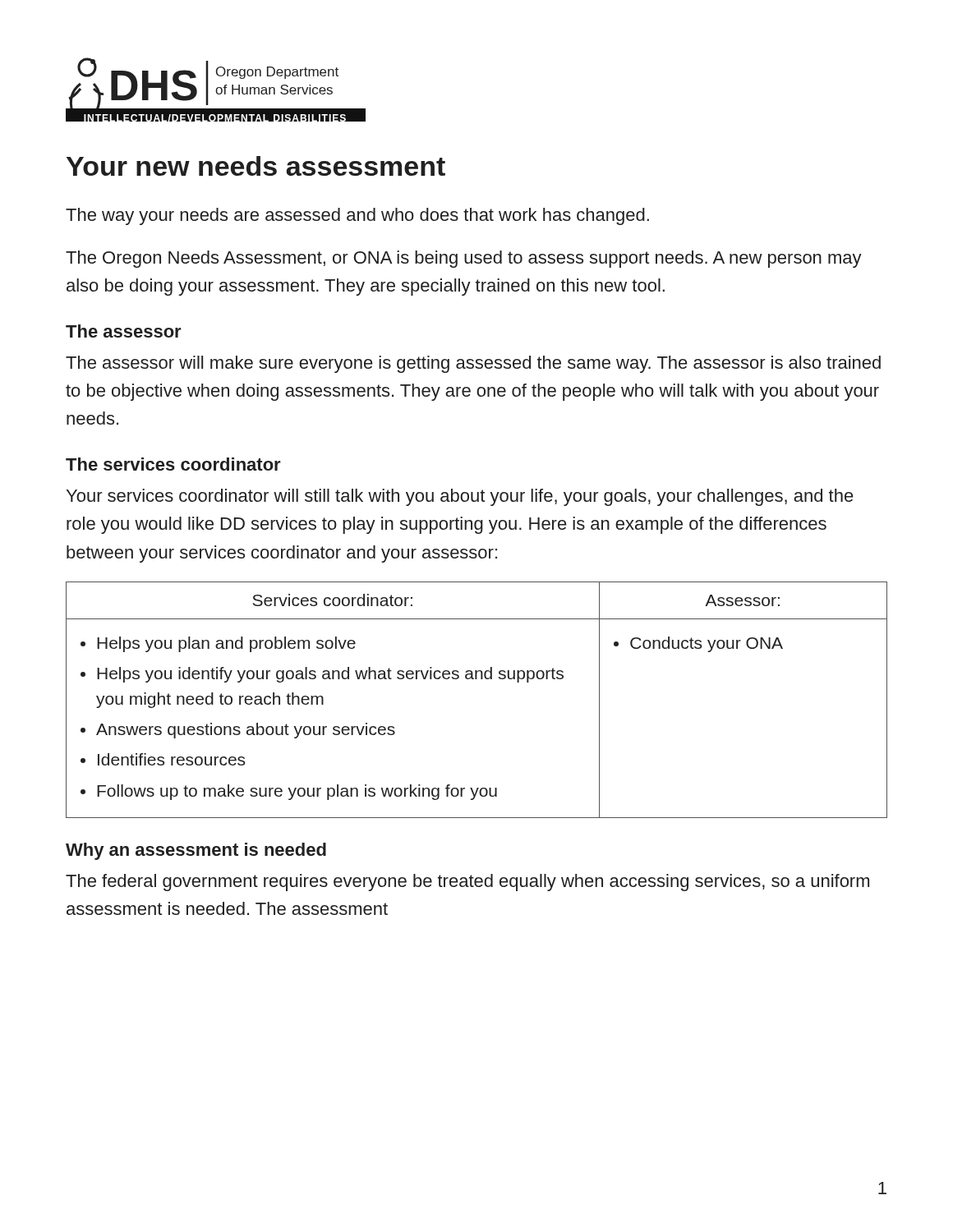This screenshot has height=1232, width=953.
Task: Locate the element starting "Your services coordinator will still talk with"
Action: click(x=460, y=524)
